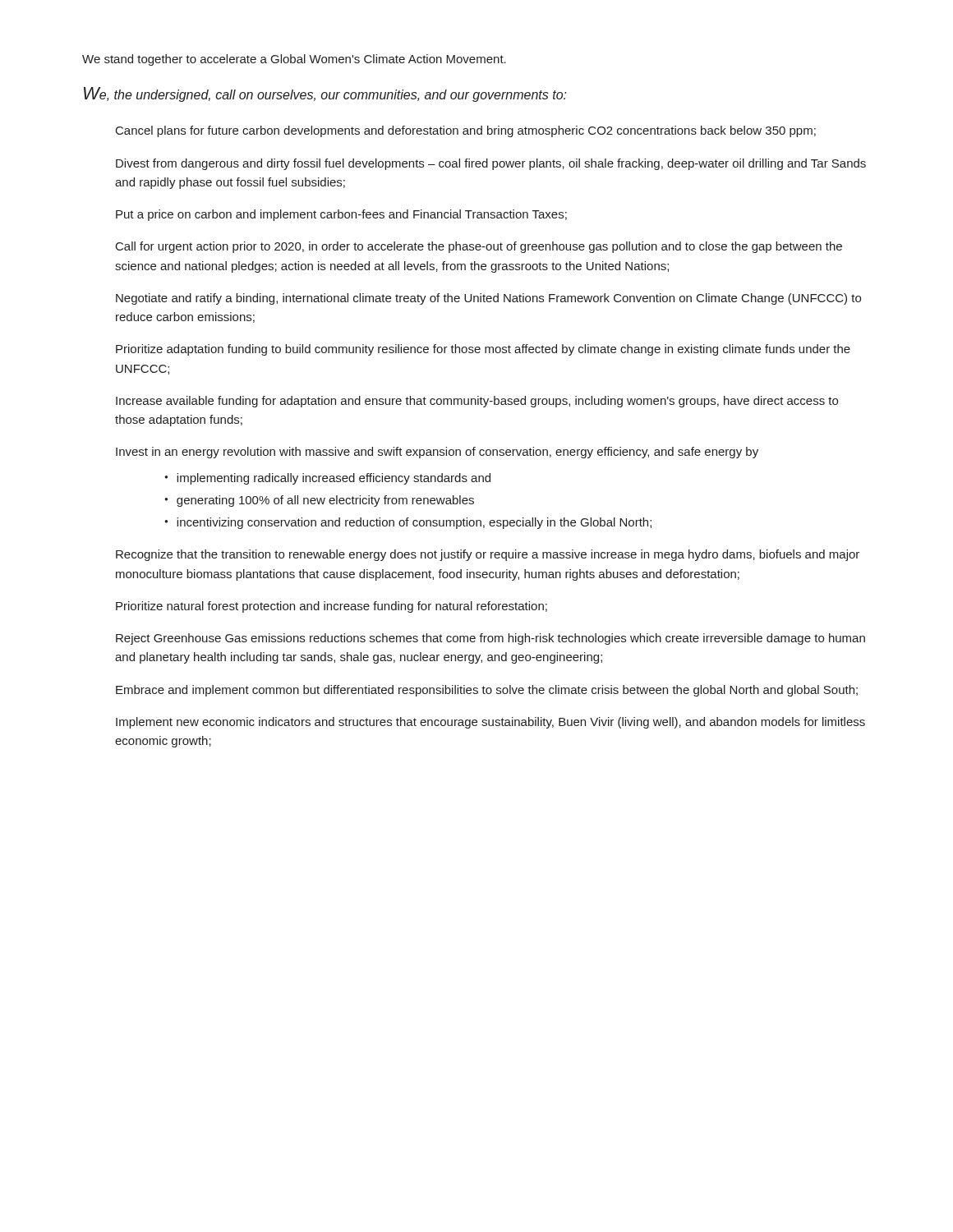Screen dimensions: 1232x953
Task: Select the text block that says "Reject Greenhouse Gas emissions reductions schemes that come"
Action: point(490,647)
